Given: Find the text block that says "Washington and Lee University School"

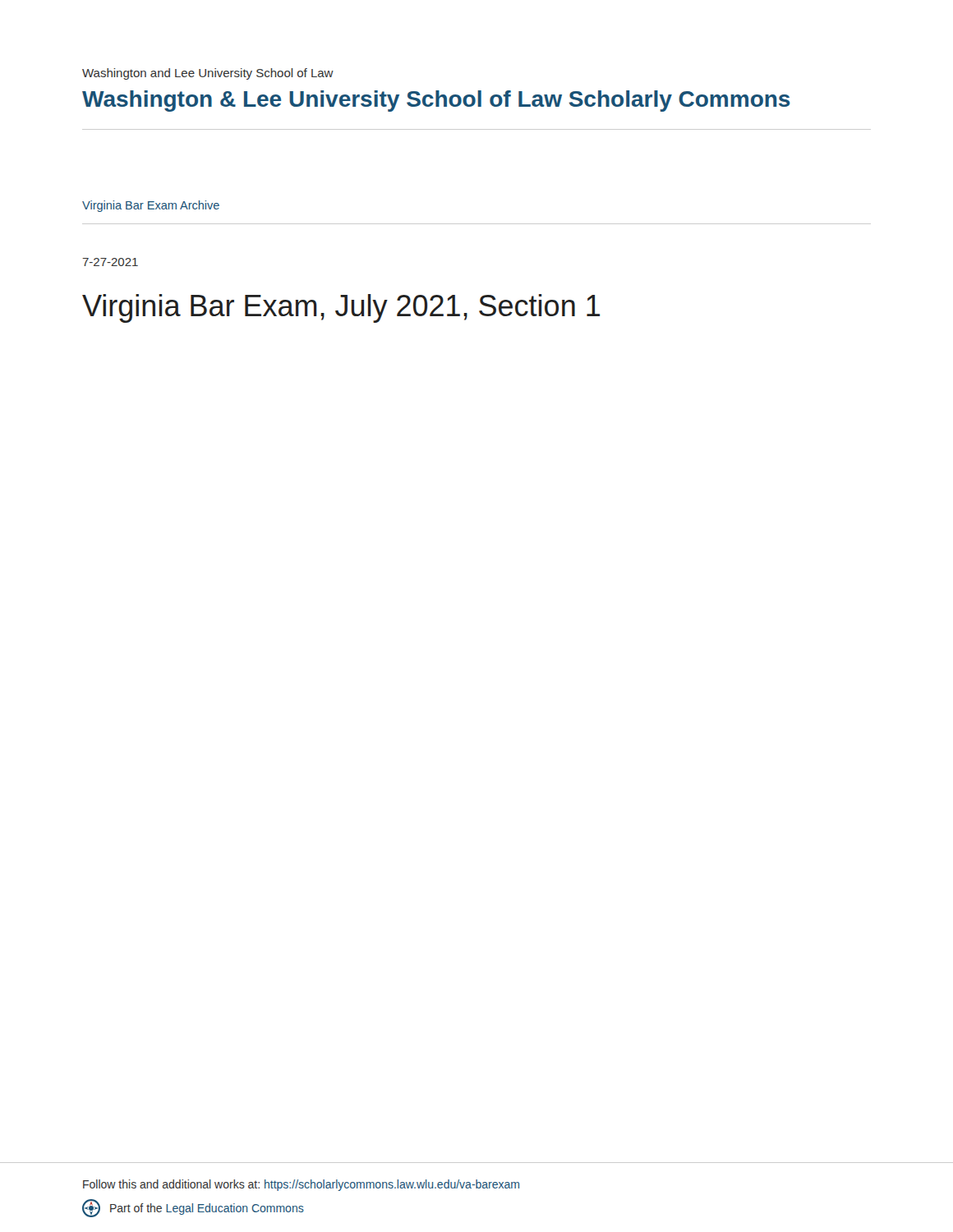Looking at the screenshot, I should 208,73.
